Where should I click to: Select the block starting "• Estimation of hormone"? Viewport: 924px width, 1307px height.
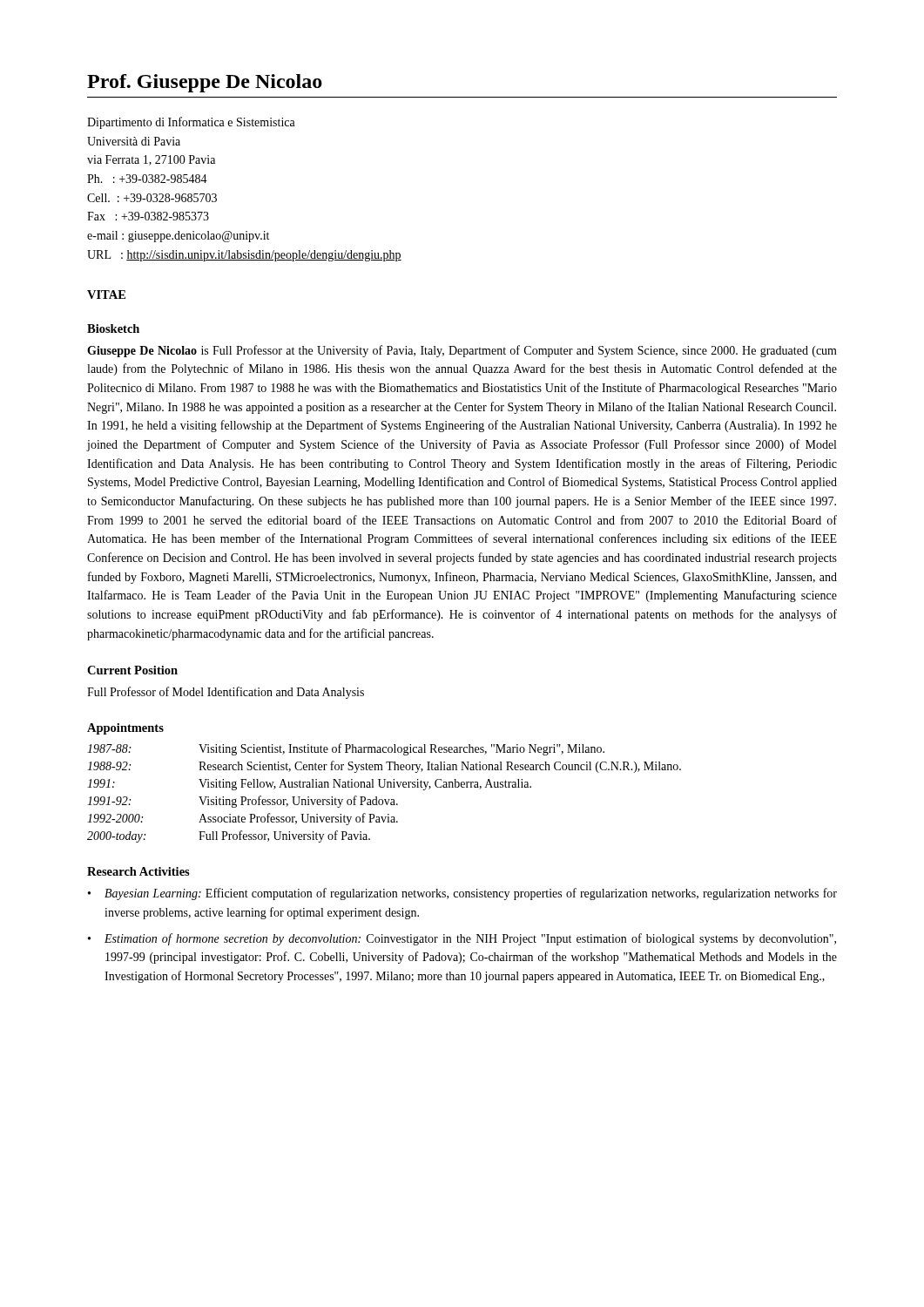(x=462, y=956)
